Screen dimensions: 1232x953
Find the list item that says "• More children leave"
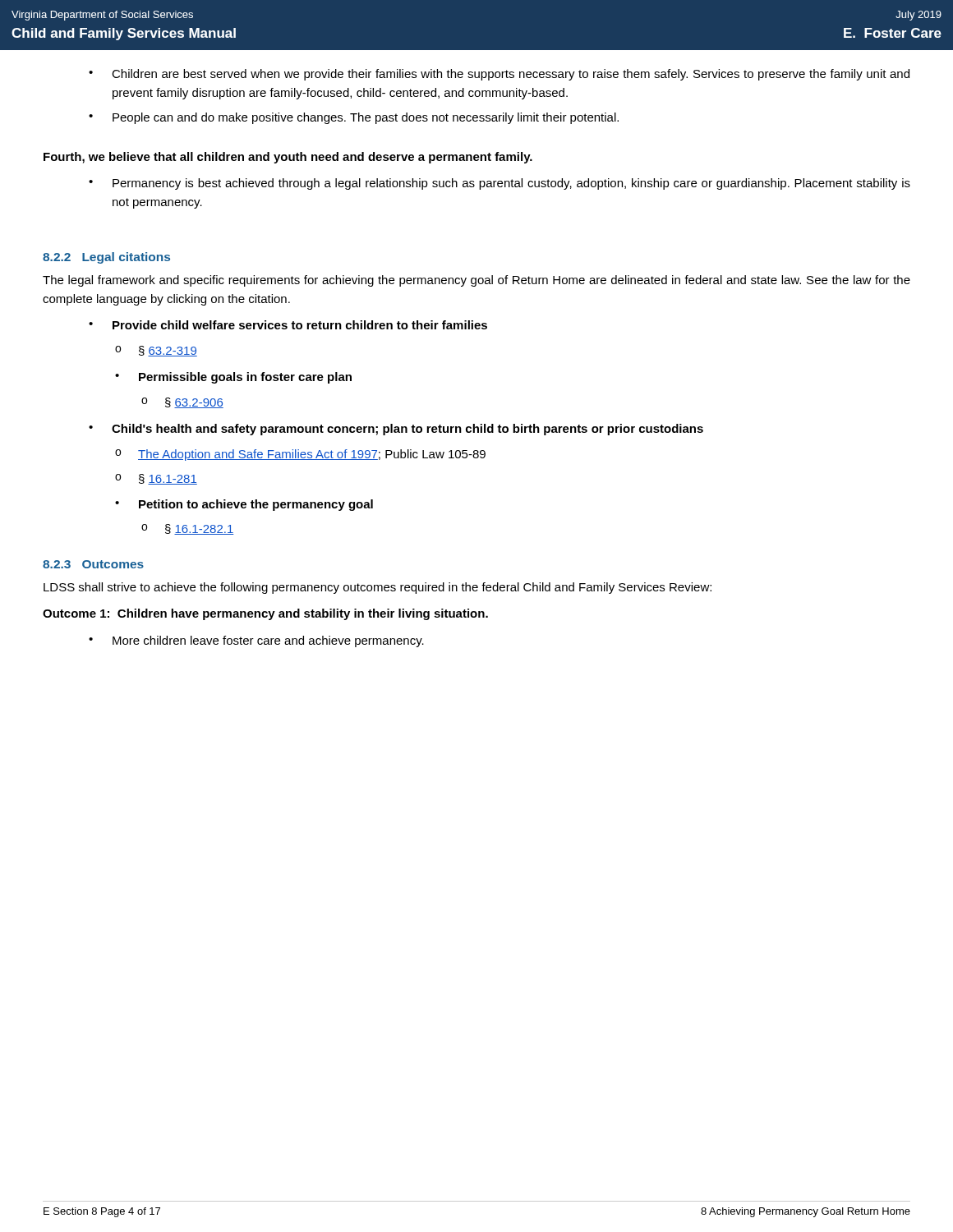pyautogui.click(x=256, y=641)
